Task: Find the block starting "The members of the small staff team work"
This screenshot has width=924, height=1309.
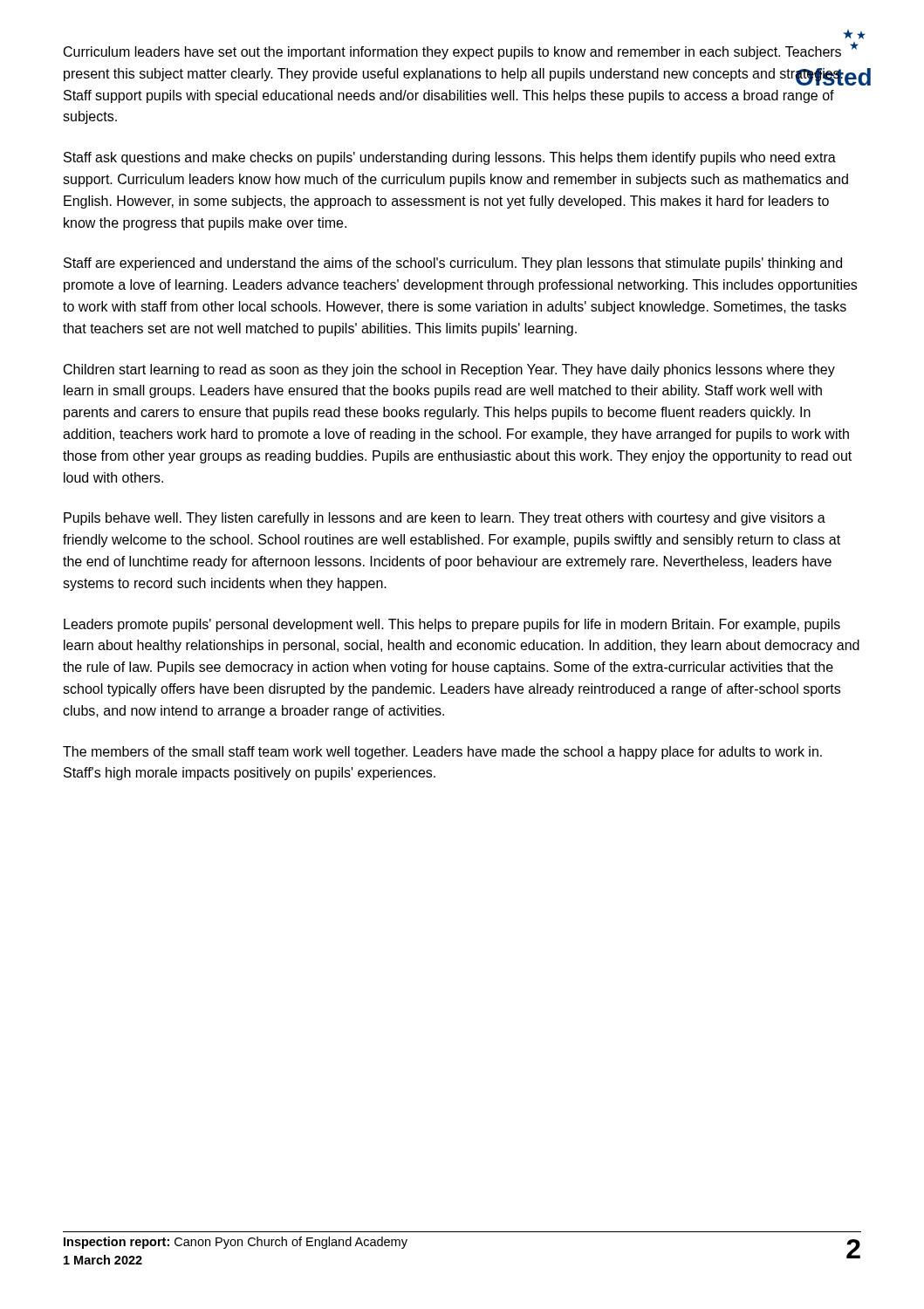Action: click(x=443, y=762)
